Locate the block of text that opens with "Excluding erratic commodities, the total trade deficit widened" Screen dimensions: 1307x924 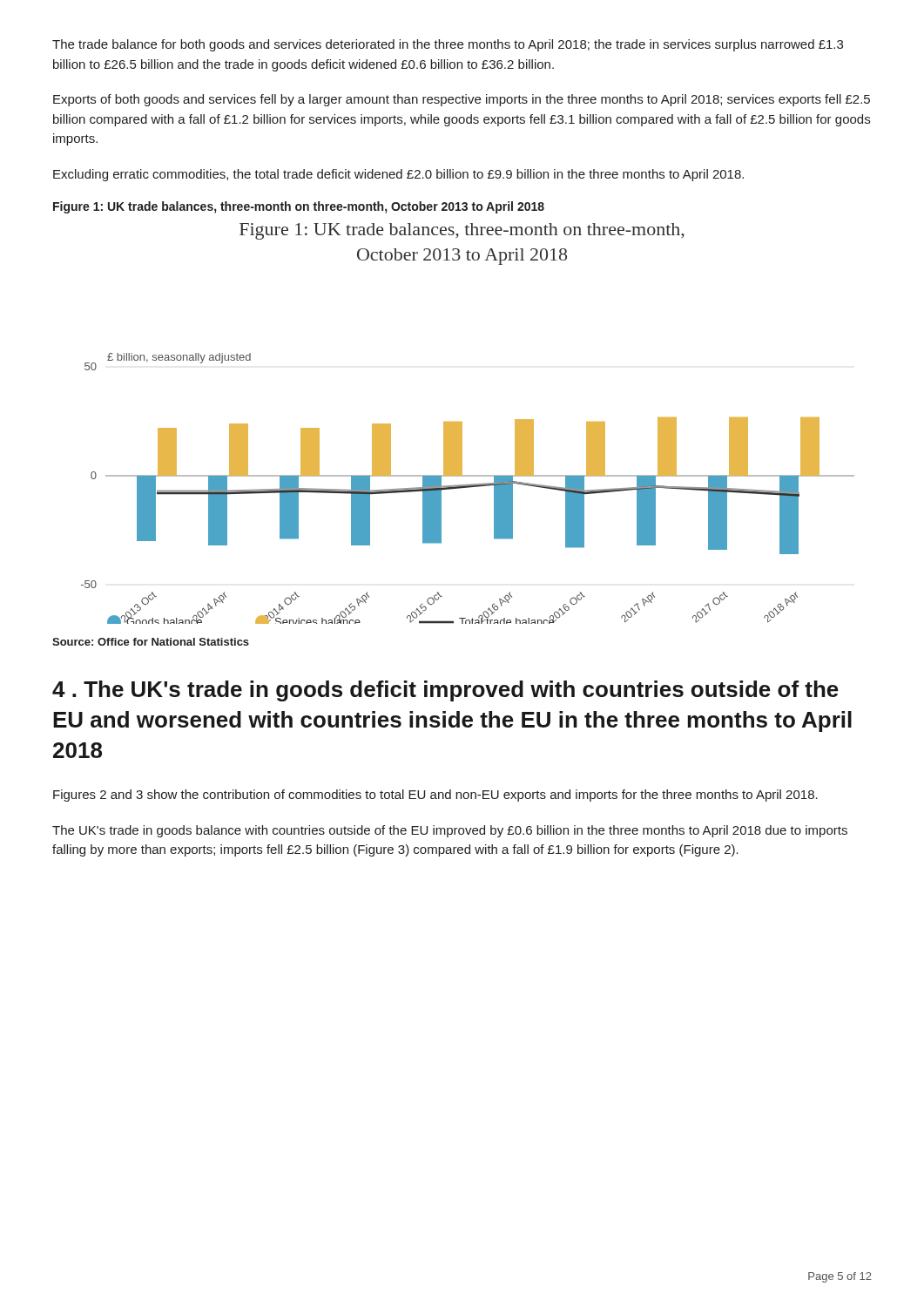click(x=399, y=173)
